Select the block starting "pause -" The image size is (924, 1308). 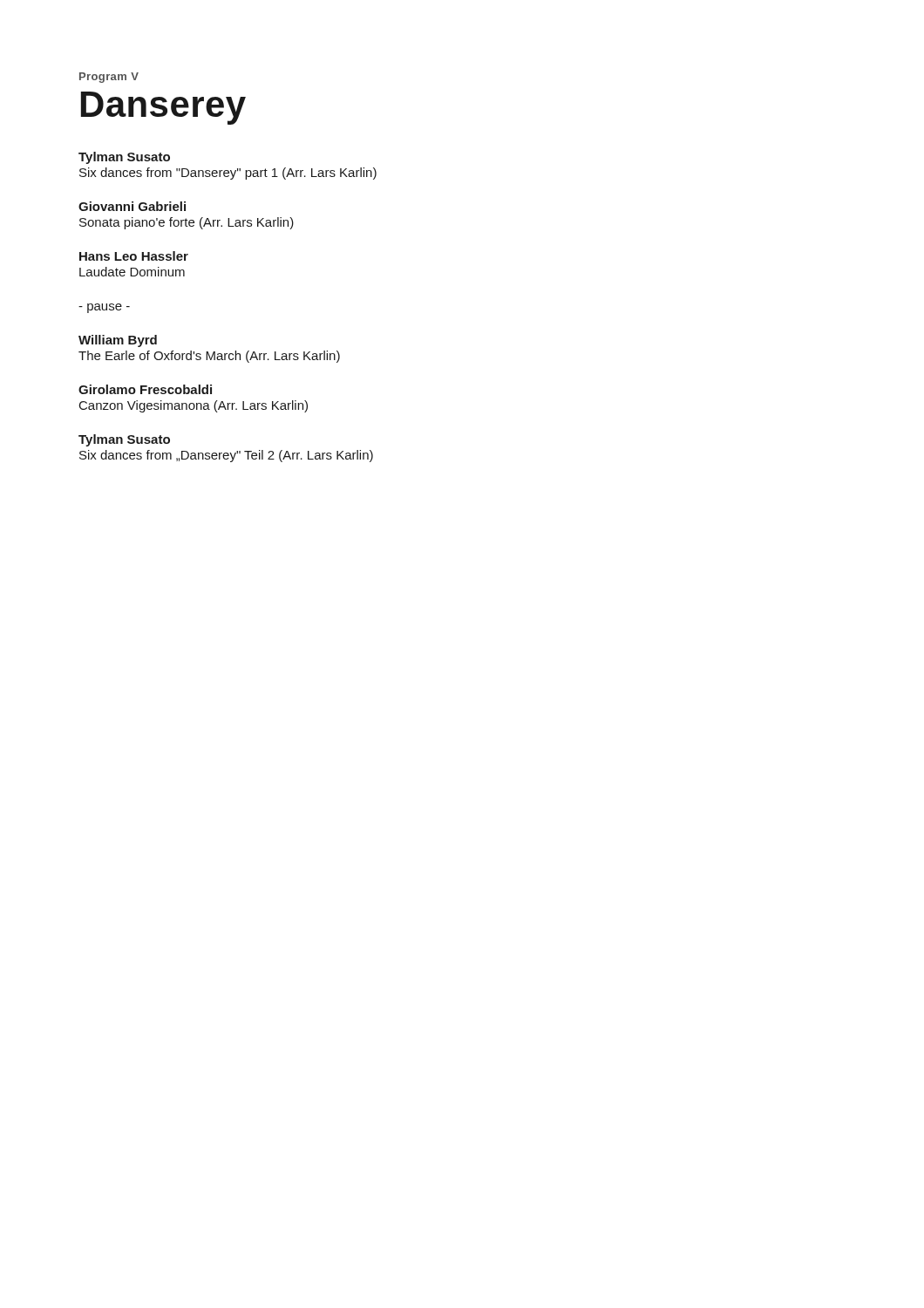tap(104, 306)
